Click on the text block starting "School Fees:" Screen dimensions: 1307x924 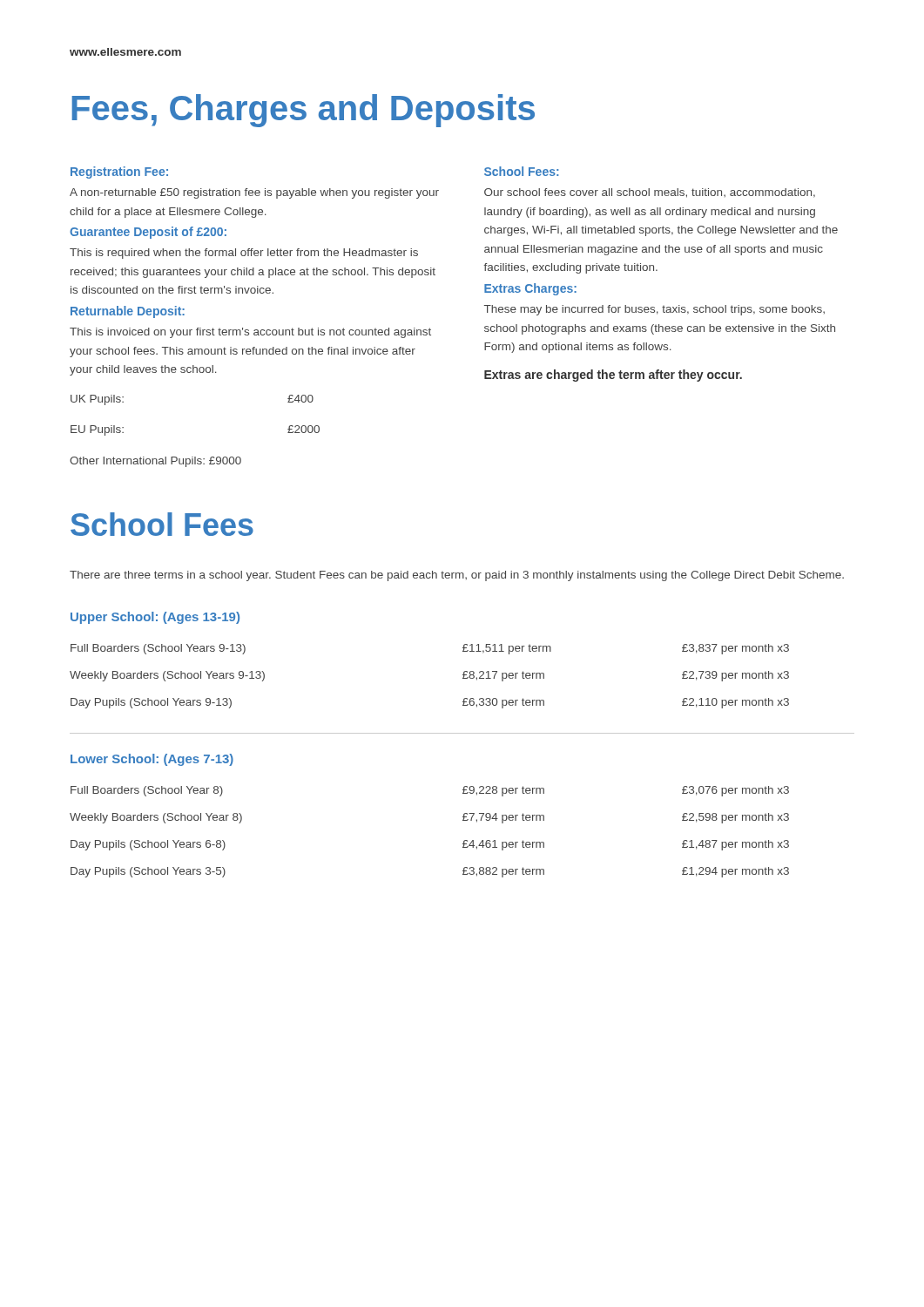(522, 172)
